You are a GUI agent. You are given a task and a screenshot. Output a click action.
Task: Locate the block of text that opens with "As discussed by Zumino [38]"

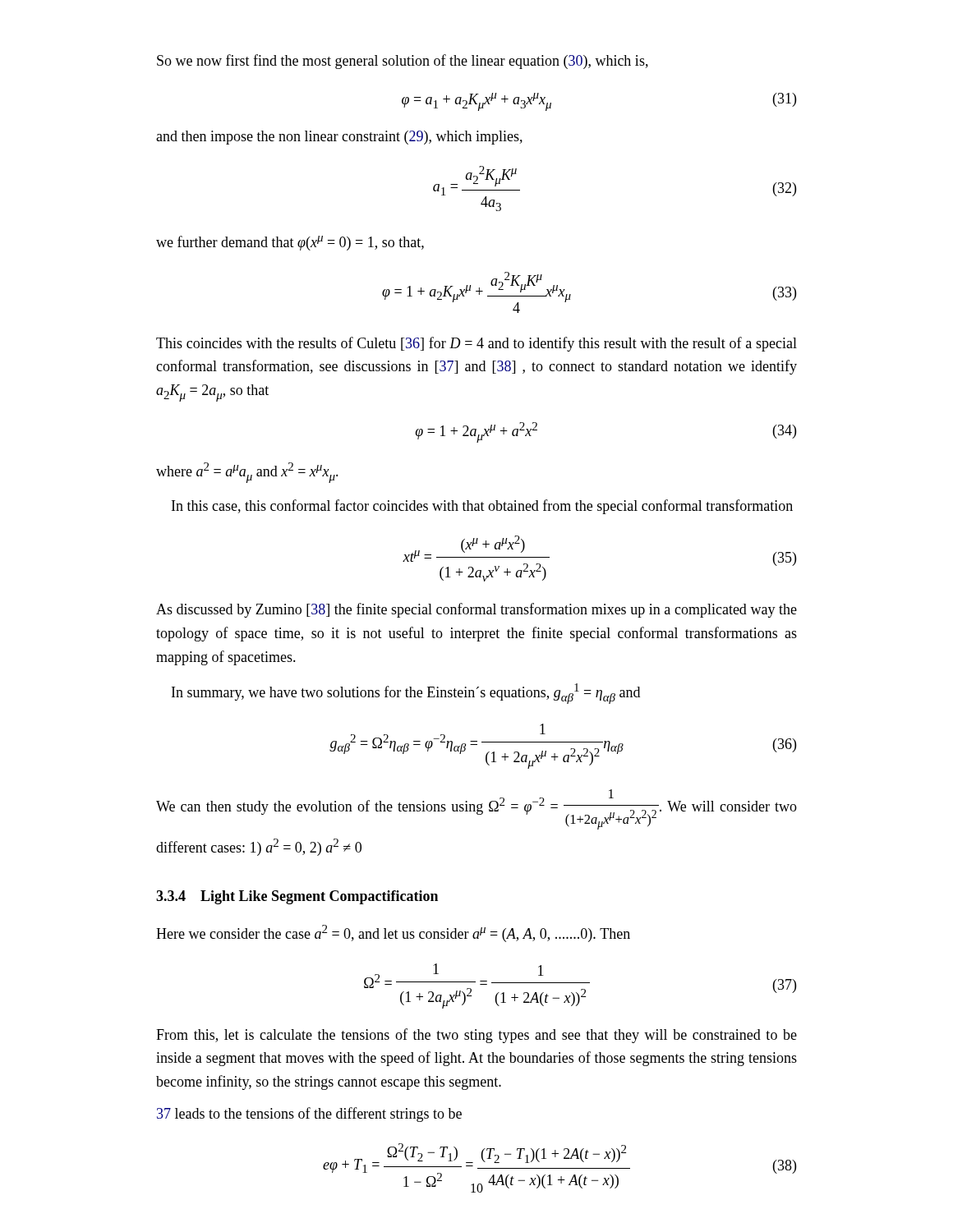coord(476,633)
